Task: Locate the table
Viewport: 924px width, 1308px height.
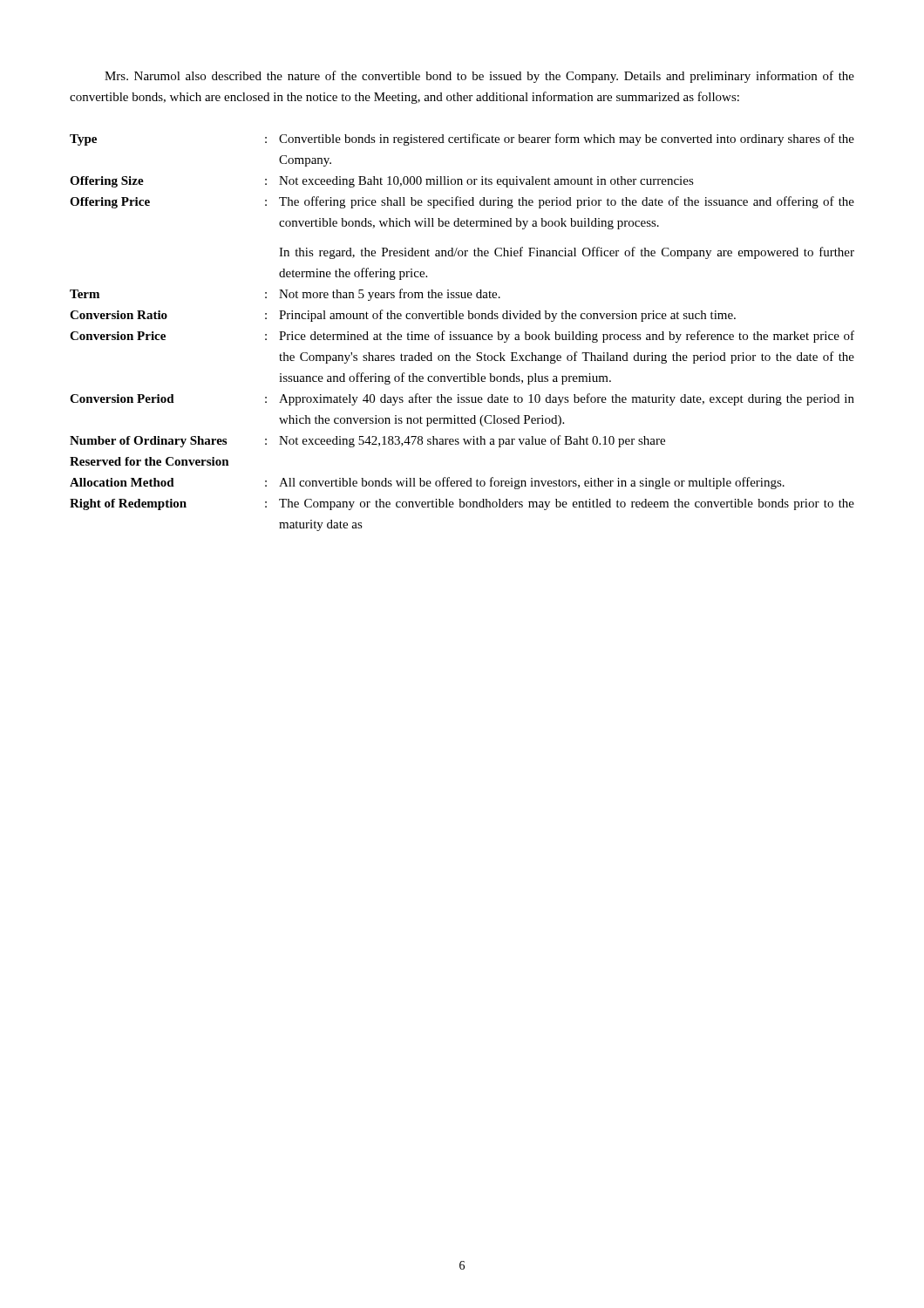Action: 462,331
